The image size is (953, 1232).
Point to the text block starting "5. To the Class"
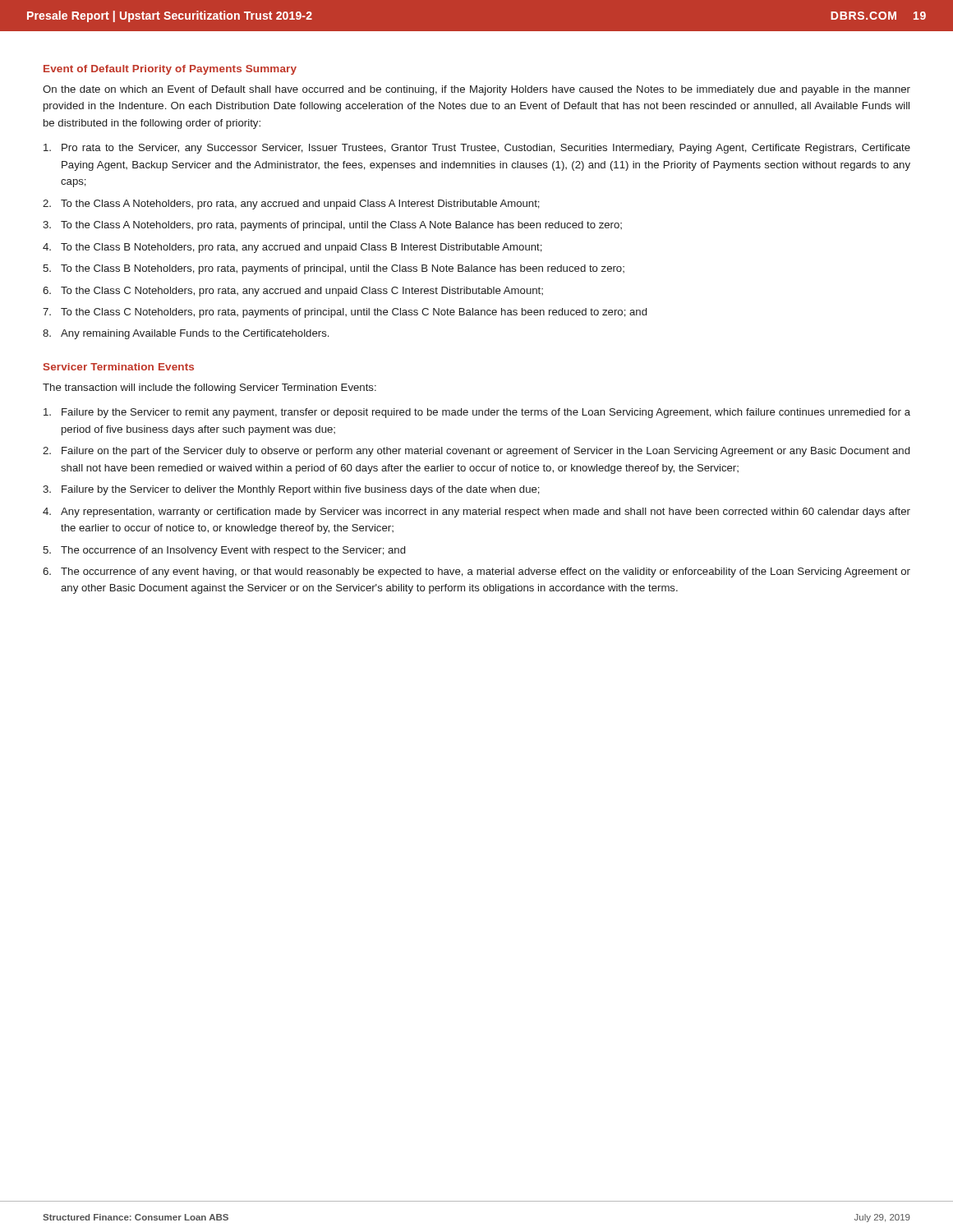coord(476,269)
